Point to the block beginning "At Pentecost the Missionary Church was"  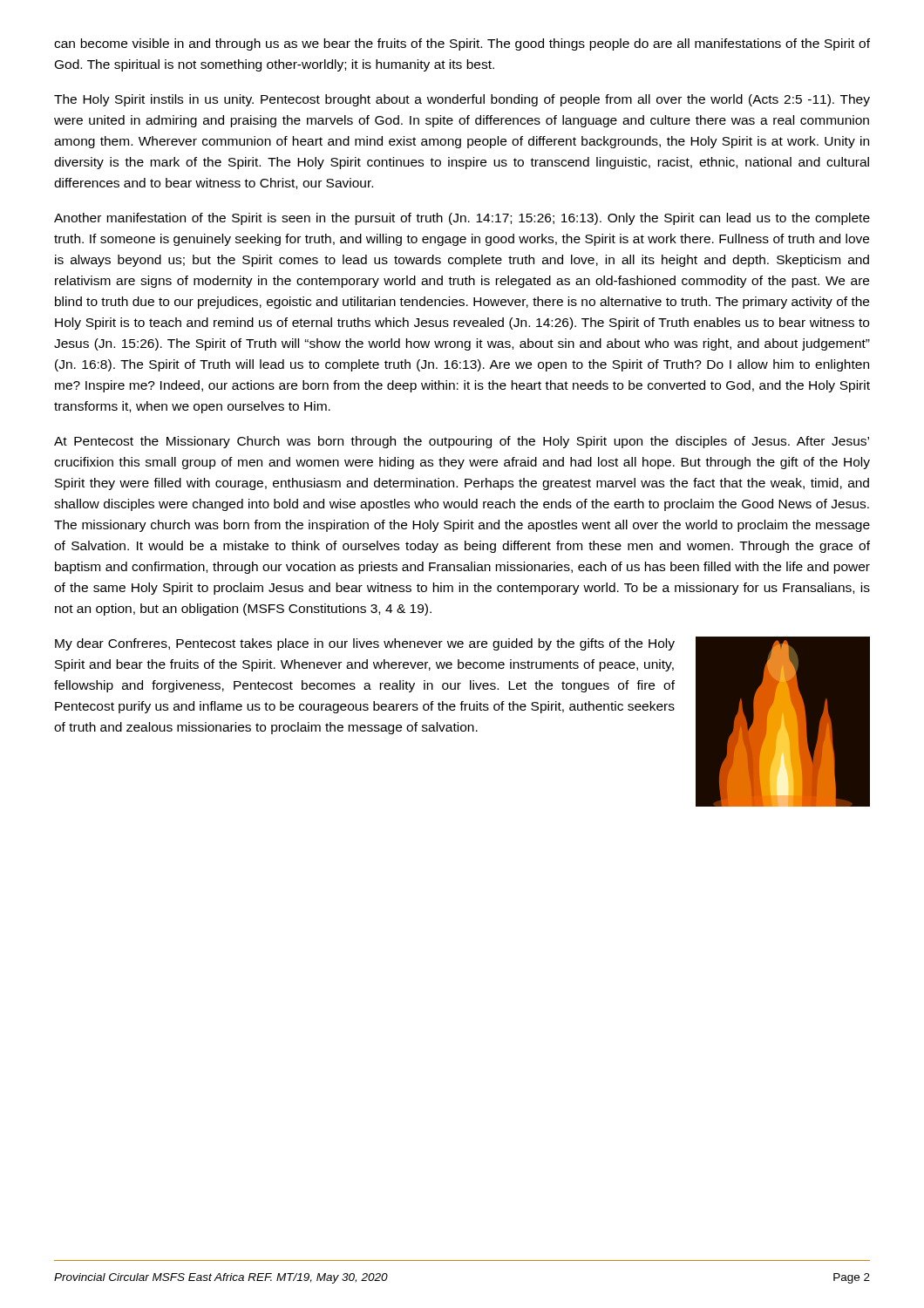[x=462, y=525]
